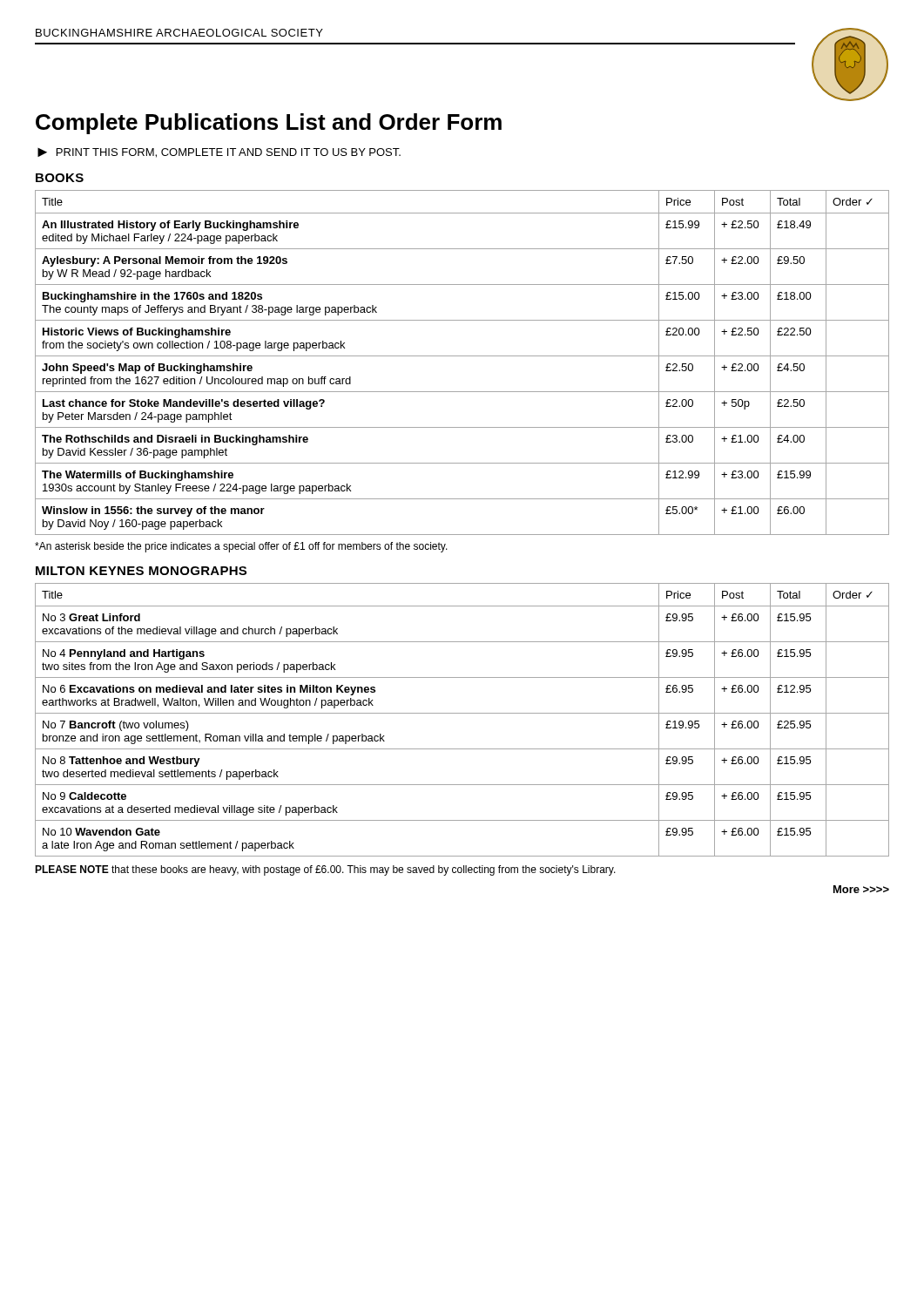Click on the text block starting "Complete Publications List and Order Form"
The height and width of the screenshot is (1307, 924).
pyautogui.click(x=269, y=122)
